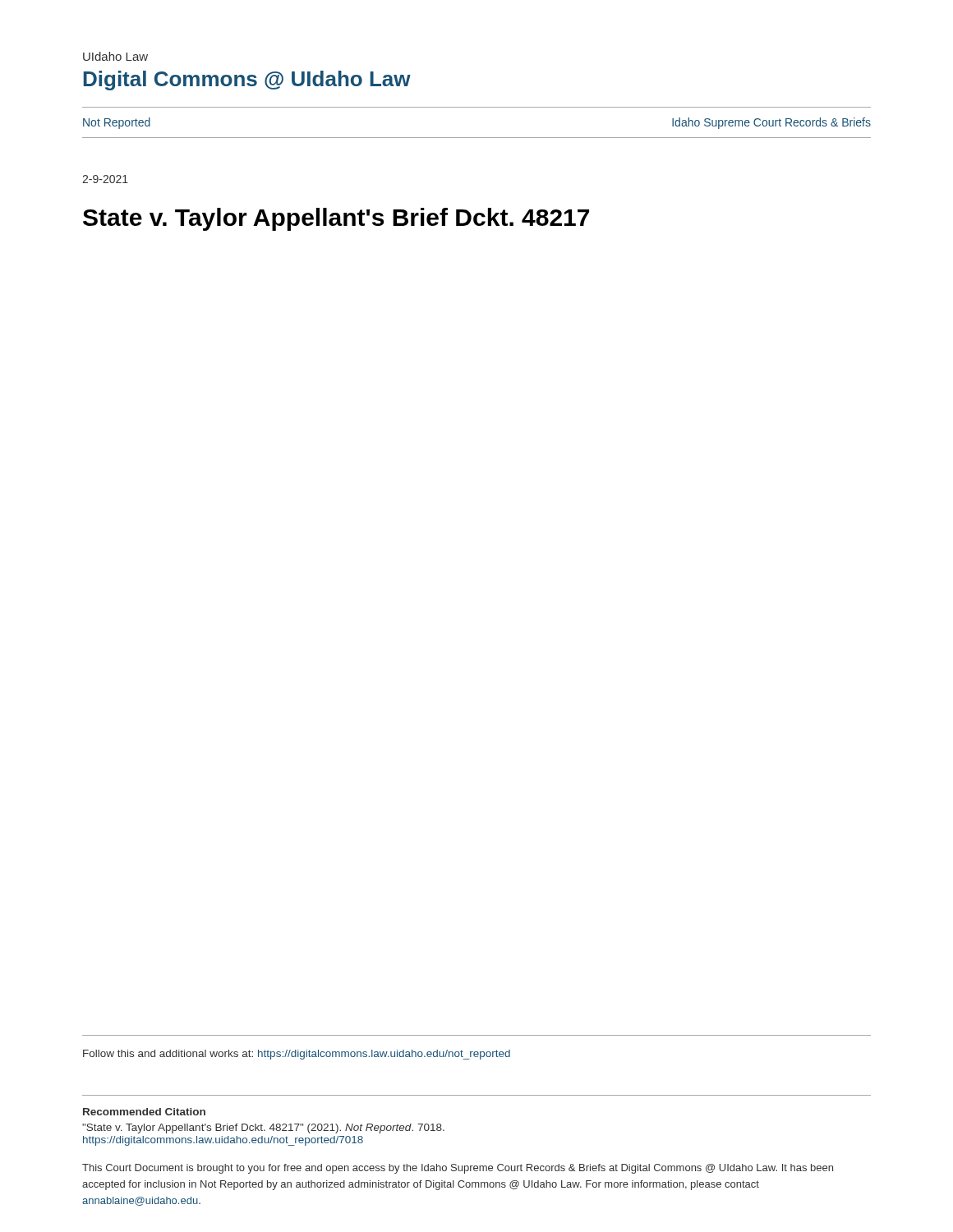The height and width of the screenshot is (1232, 953).
Task: Point to "Recommended Citation"
Action: click(x=144, y=1112)
